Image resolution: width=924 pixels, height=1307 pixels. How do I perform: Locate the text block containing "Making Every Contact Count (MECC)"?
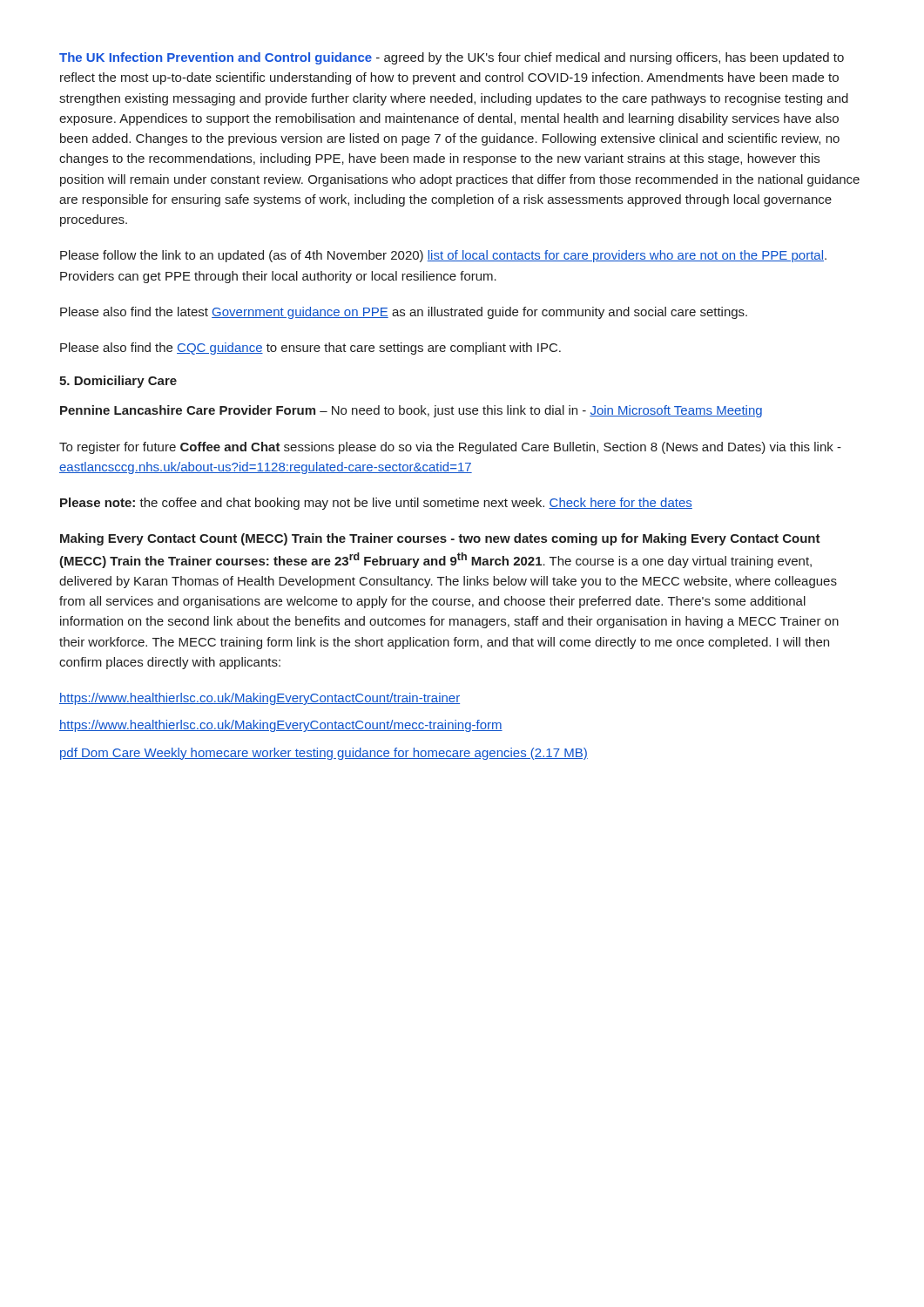(449, 600)
